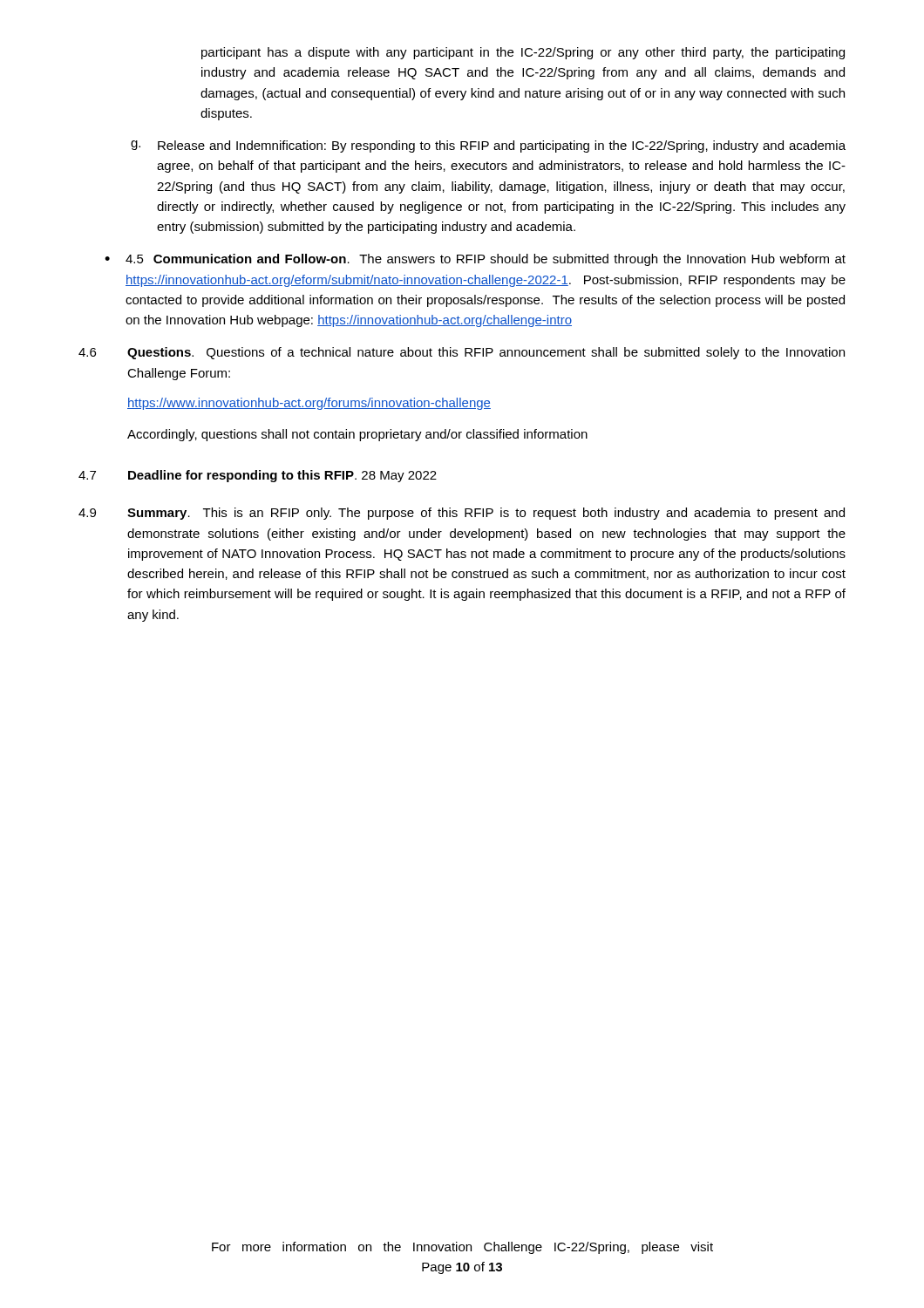Locate the text starting "6 Questions. Questions of"

(x=462, y=362)
